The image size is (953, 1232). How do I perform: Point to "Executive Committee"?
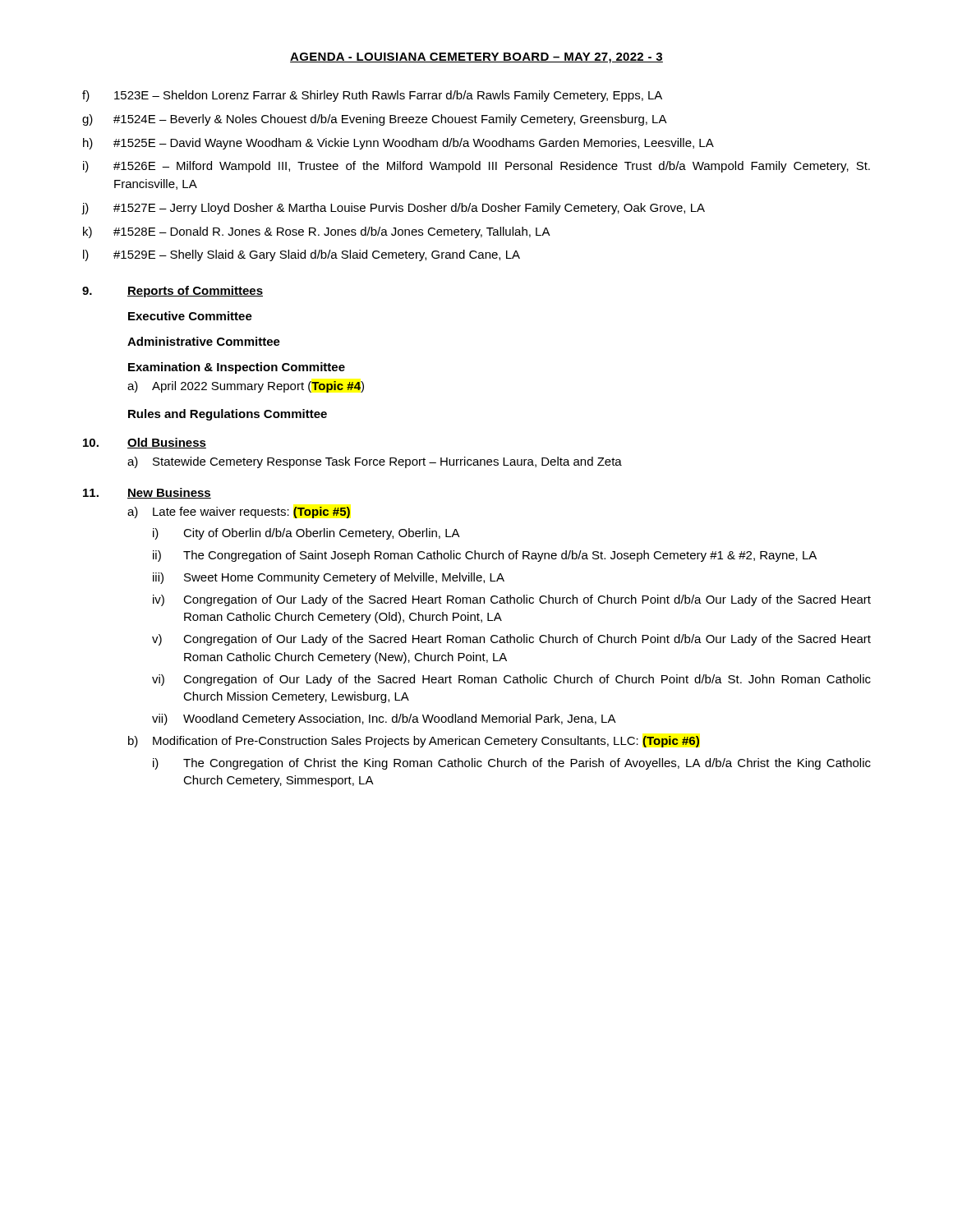(190, 316)
